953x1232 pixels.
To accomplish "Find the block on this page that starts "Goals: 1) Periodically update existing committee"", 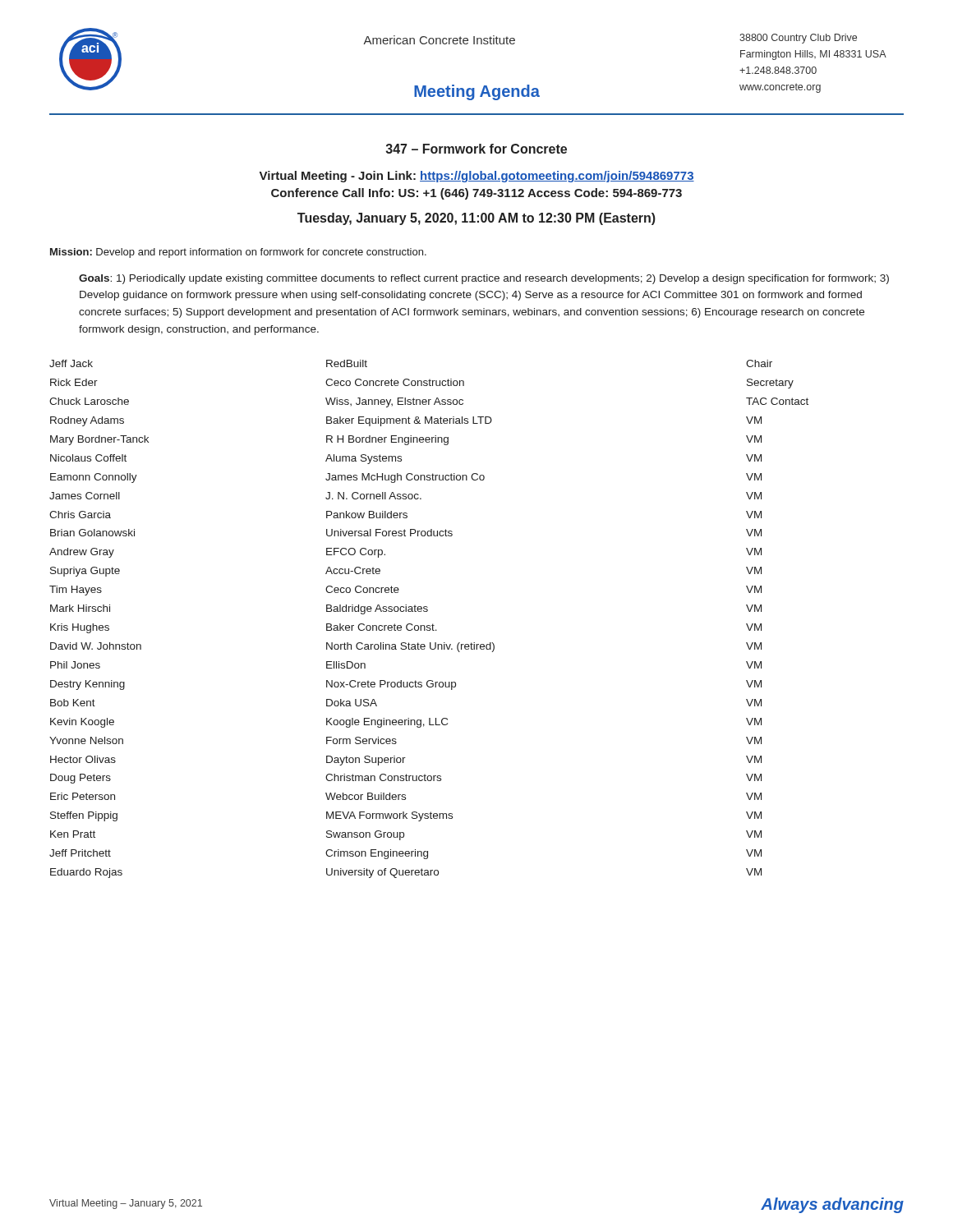I will click(484, 303).
